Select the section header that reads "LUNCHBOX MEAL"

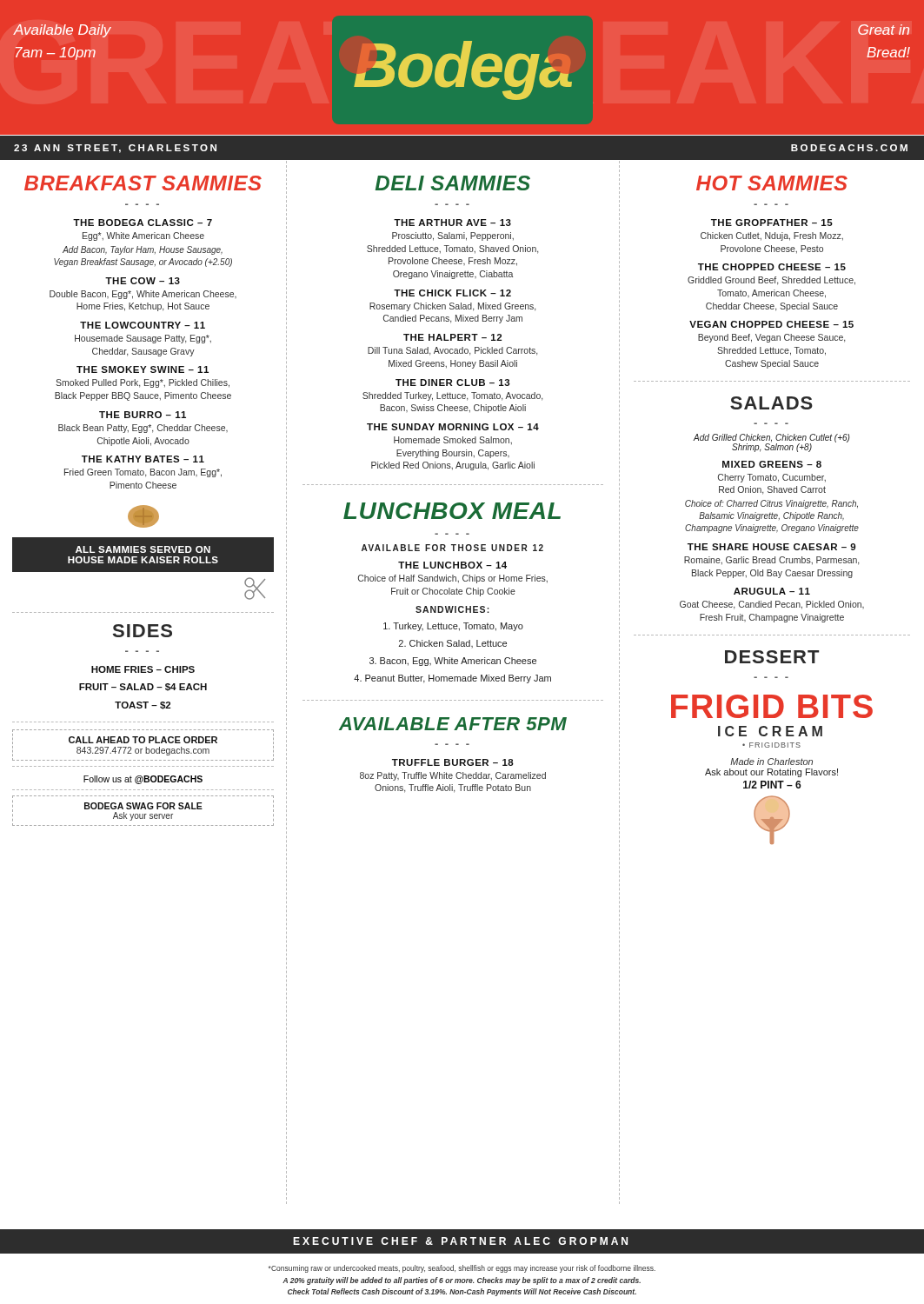(453, 511)
